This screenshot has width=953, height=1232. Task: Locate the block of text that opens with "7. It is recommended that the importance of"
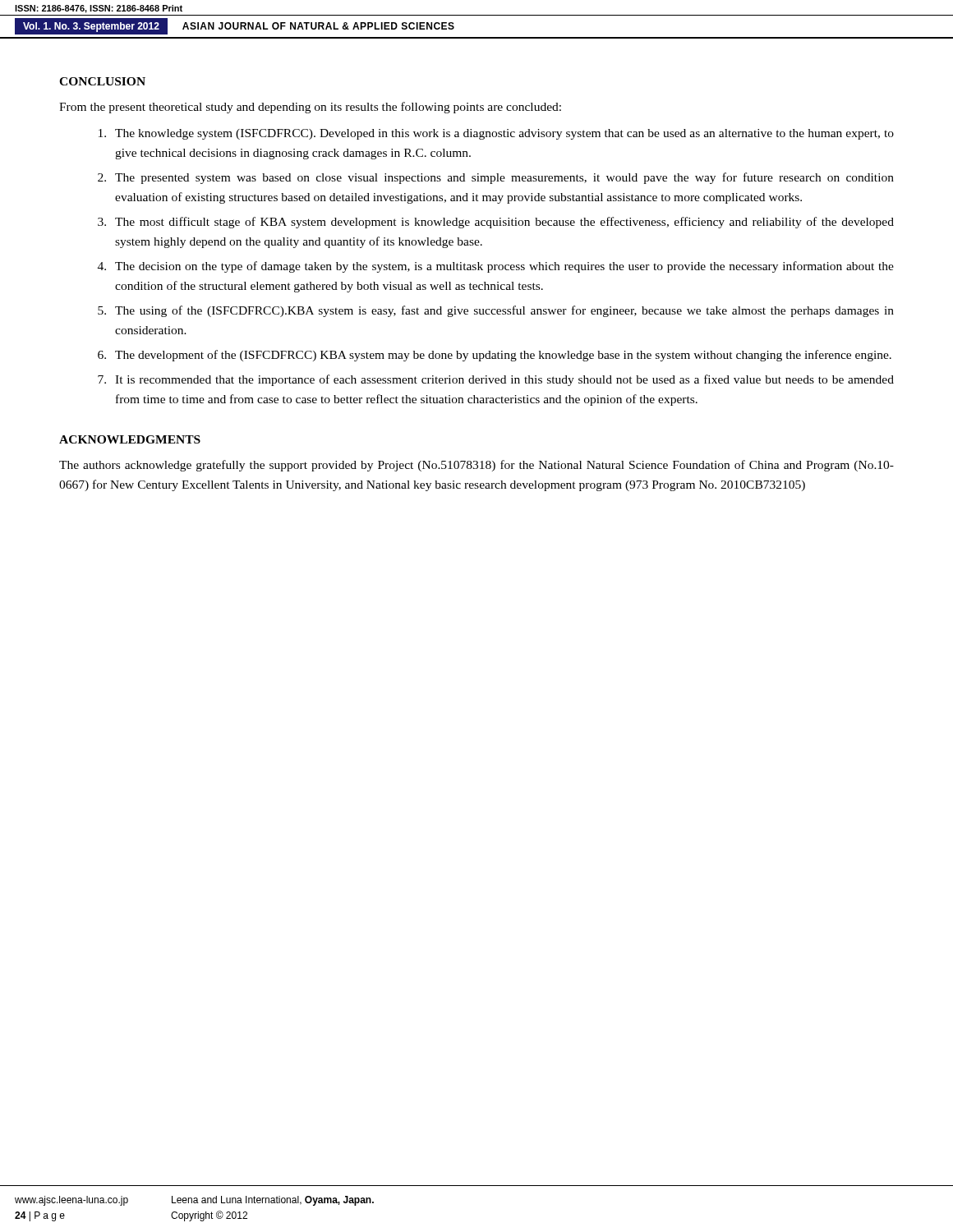pos(489,389)
